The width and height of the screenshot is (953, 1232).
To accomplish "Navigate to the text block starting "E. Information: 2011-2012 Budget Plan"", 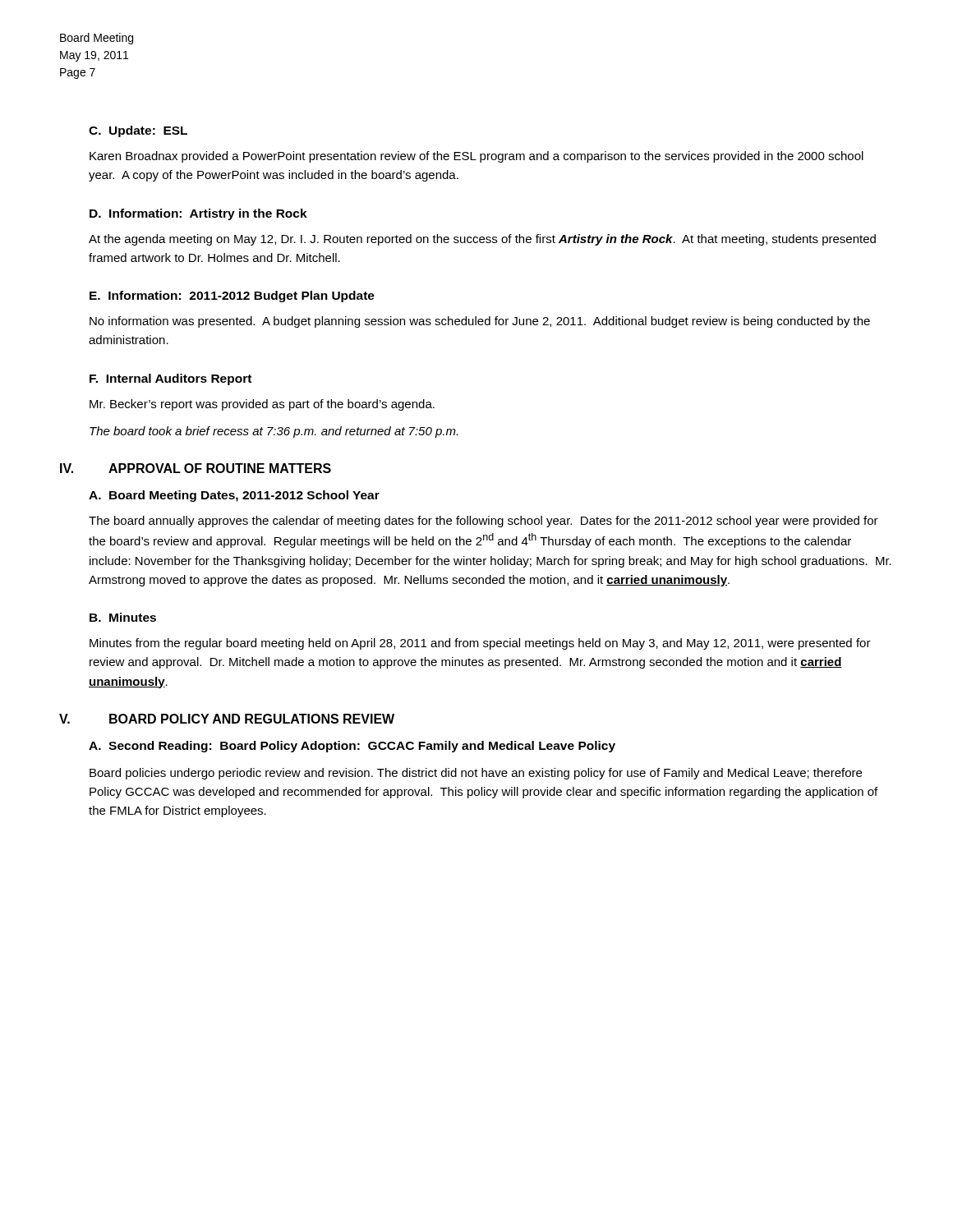I will click(232, 295).
